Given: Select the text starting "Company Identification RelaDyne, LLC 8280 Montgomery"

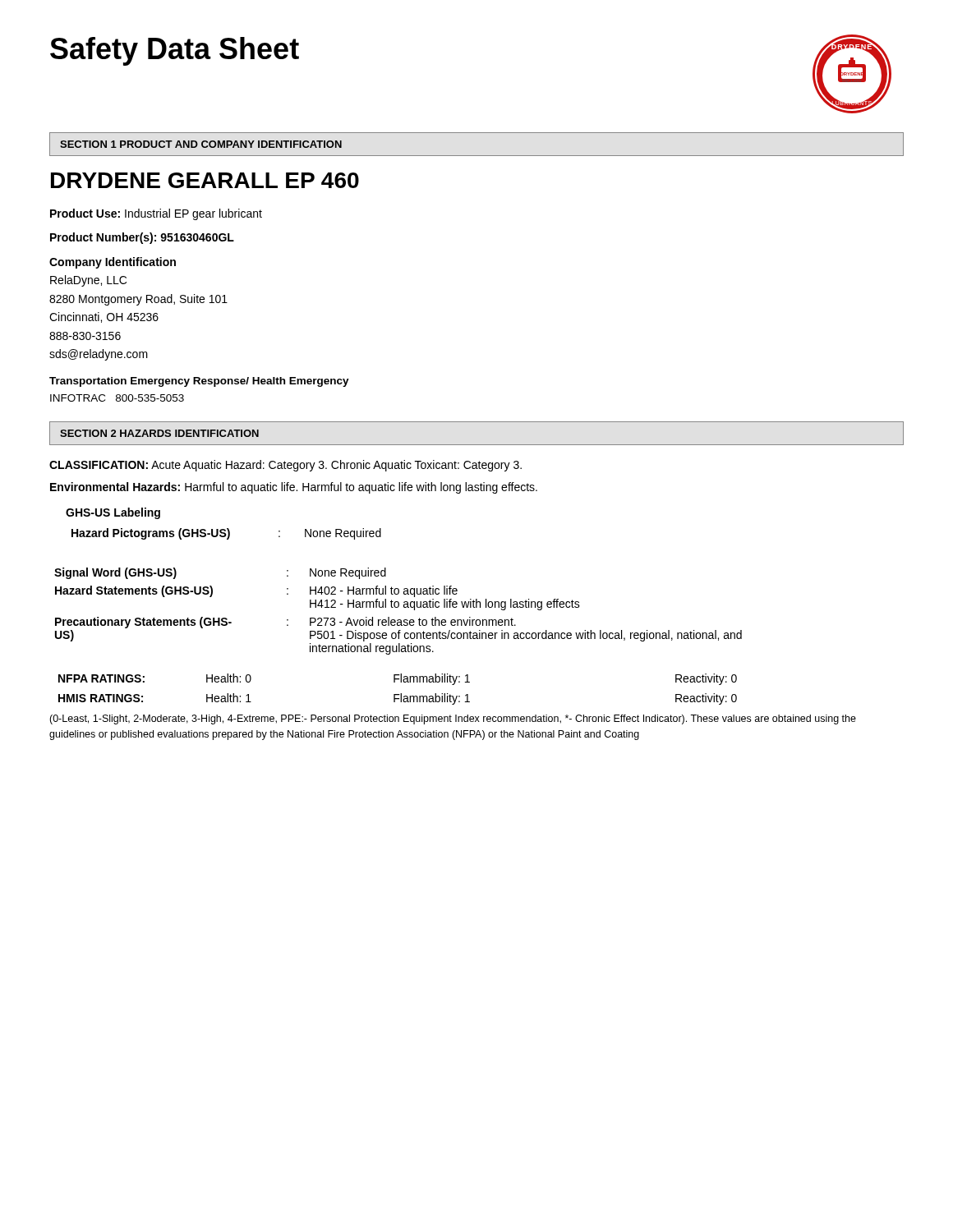Looking at the screenshot, I should pyautogui.click(x=138, y=308).
